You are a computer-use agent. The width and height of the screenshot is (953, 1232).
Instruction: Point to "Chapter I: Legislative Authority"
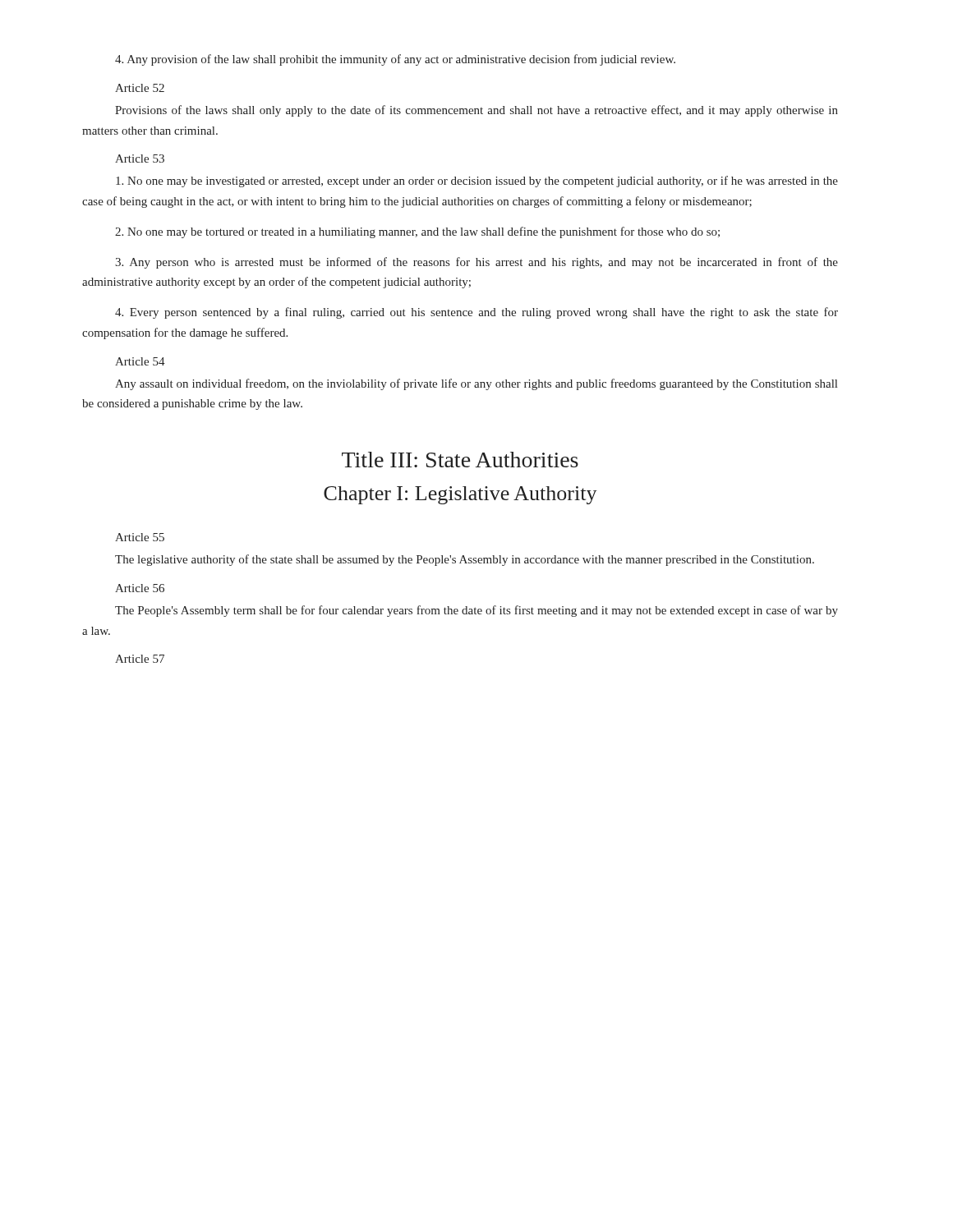460,494
